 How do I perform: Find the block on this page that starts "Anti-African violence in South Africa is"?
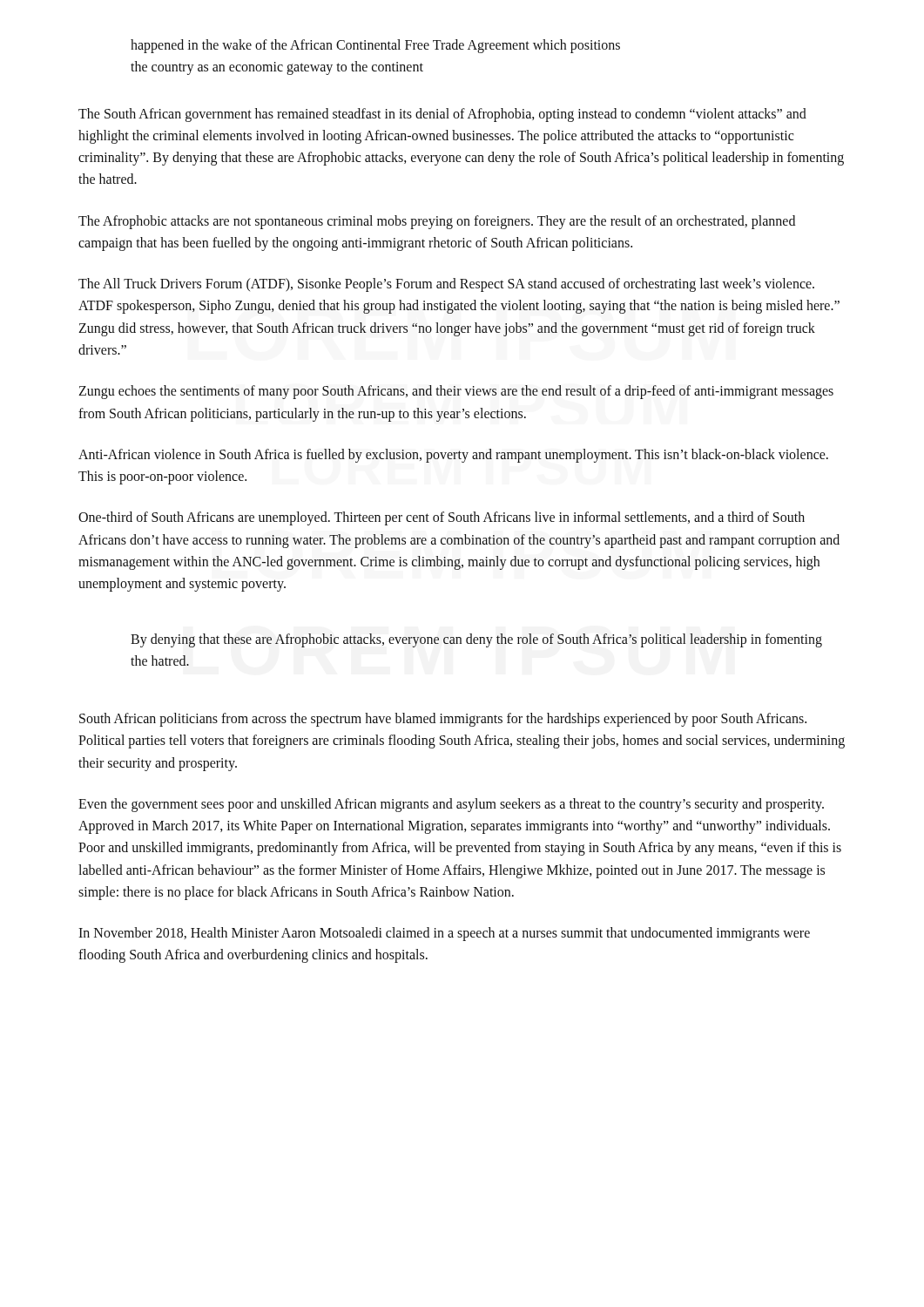[x=454, y=465]
